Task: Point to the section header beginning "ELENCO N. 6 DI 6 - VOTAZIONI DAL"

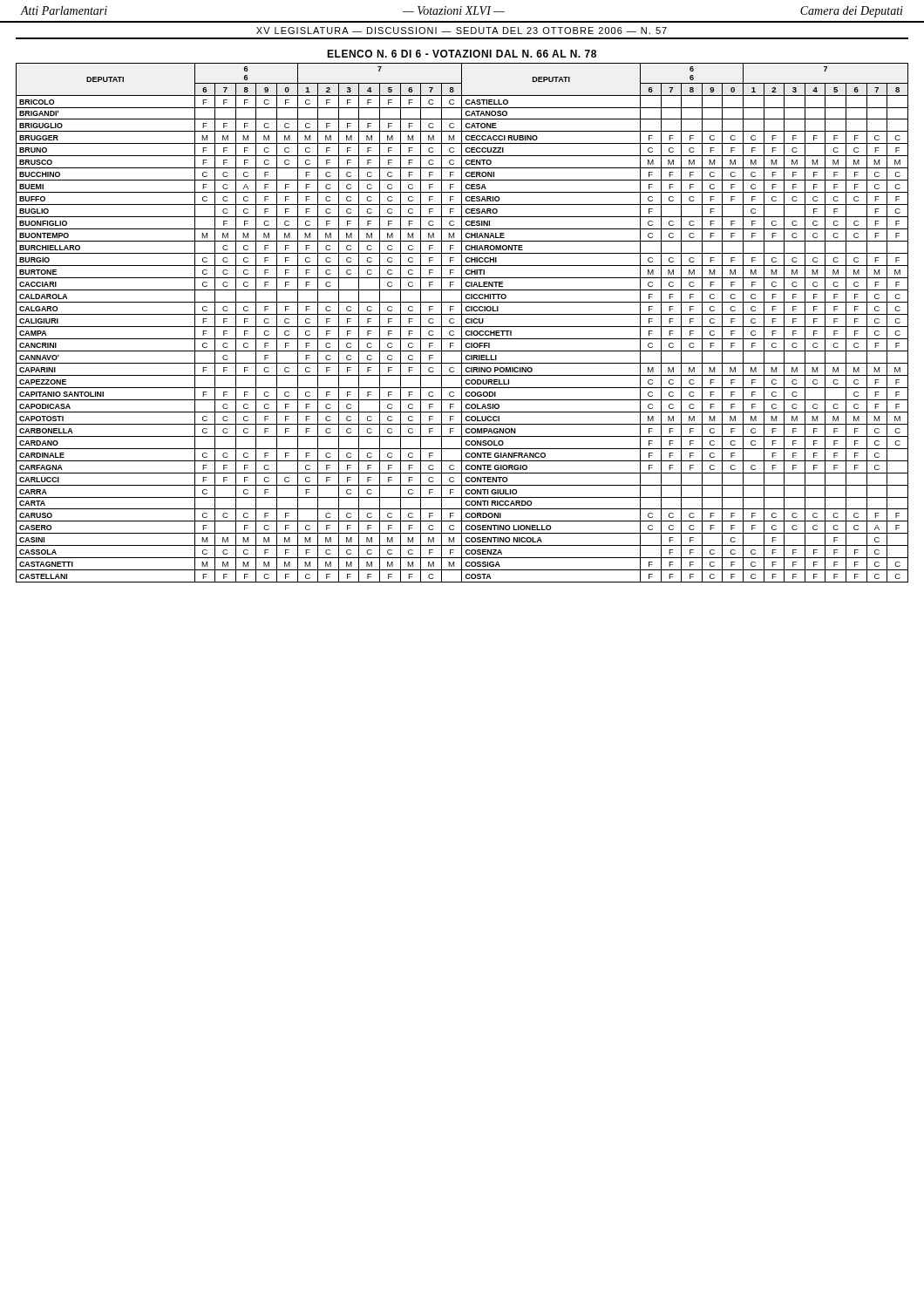Action: point(462,54)
